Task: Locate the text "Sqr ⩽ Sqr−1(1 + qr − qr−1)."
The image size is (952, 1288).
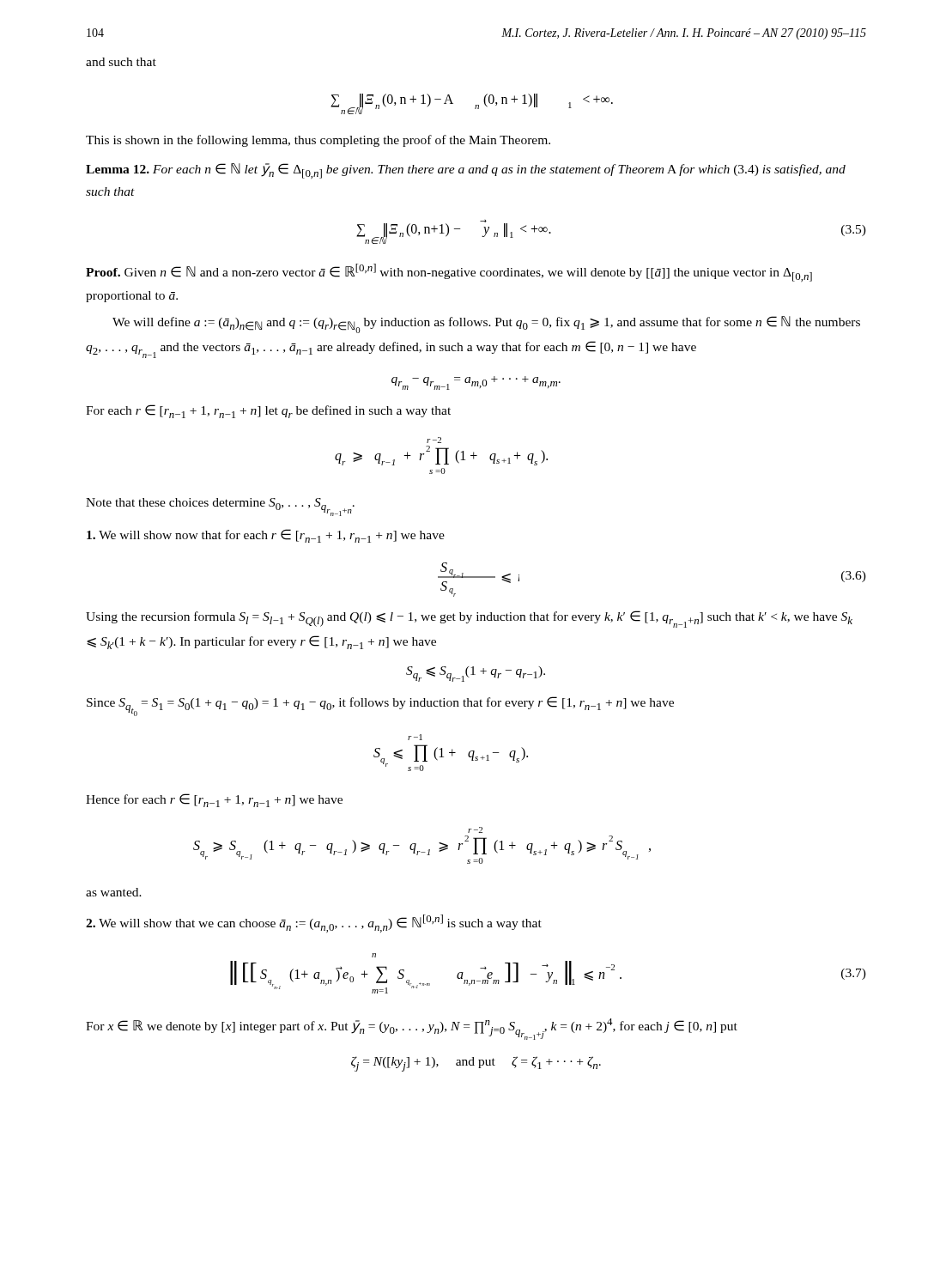Action: (476, 673)
